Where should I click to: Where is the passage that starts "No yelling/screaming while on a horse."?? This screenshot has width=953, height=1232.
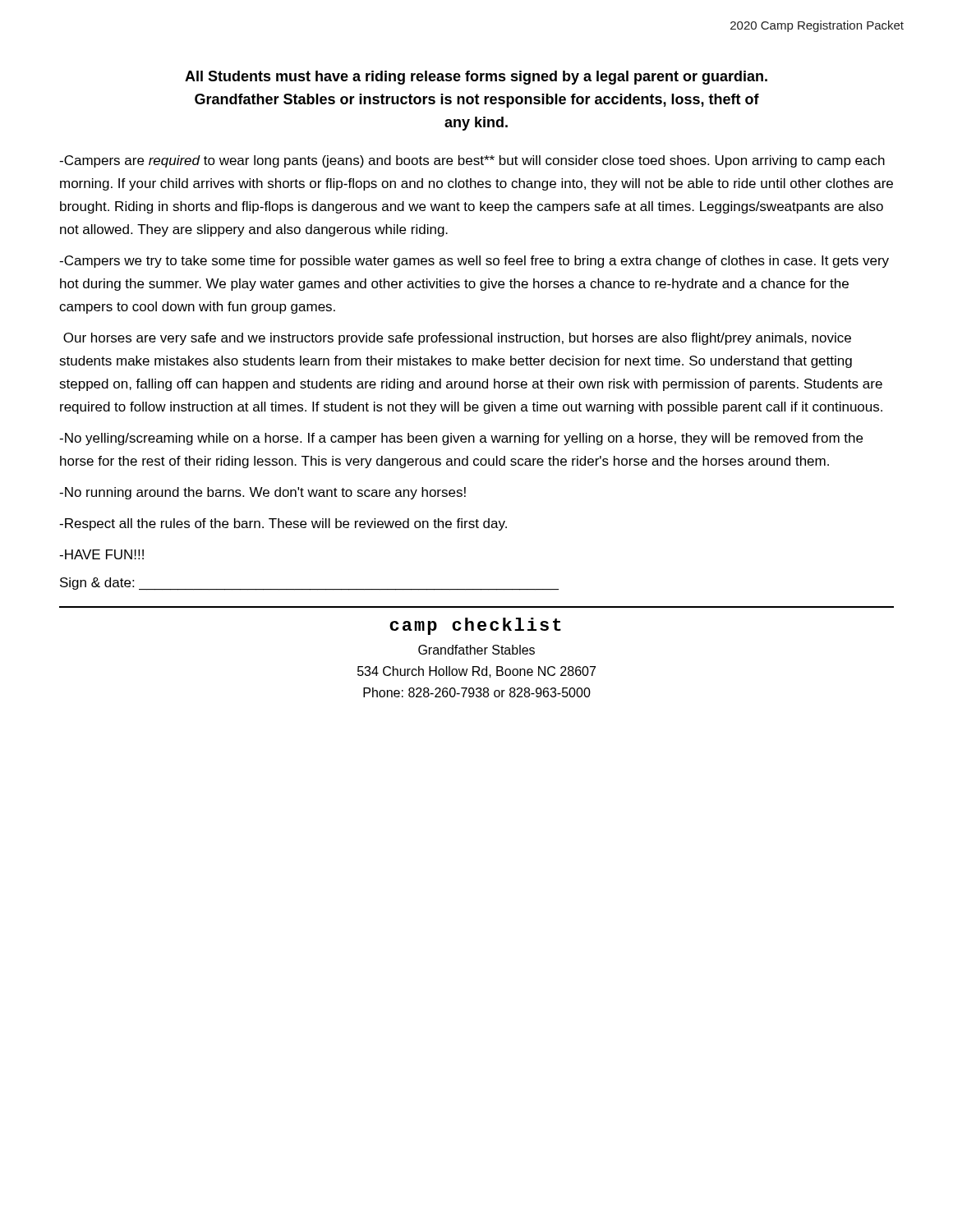click(x=461, y=450)
